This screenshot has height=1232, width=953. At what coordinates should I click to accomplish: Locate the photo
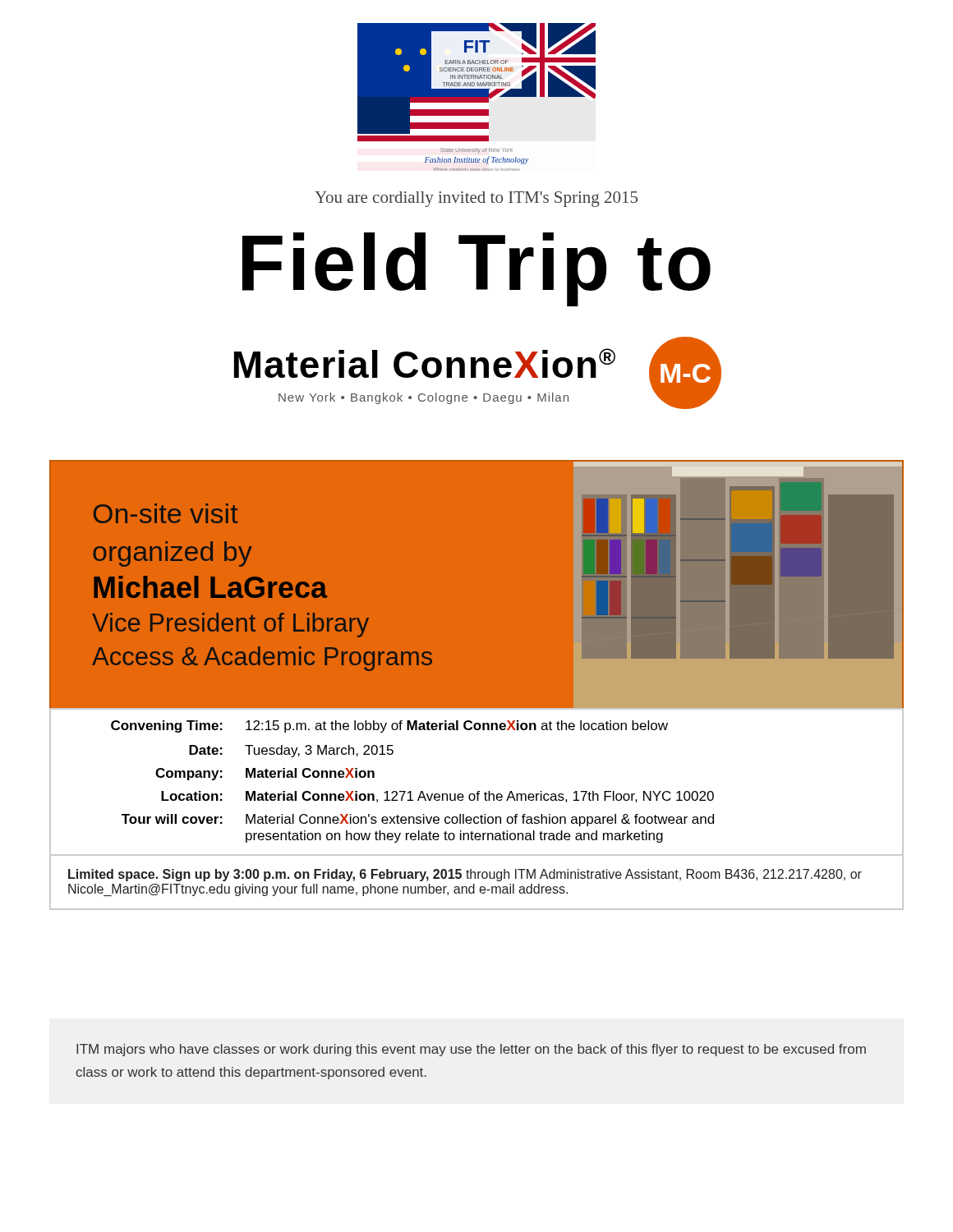[x=476, y=585]
